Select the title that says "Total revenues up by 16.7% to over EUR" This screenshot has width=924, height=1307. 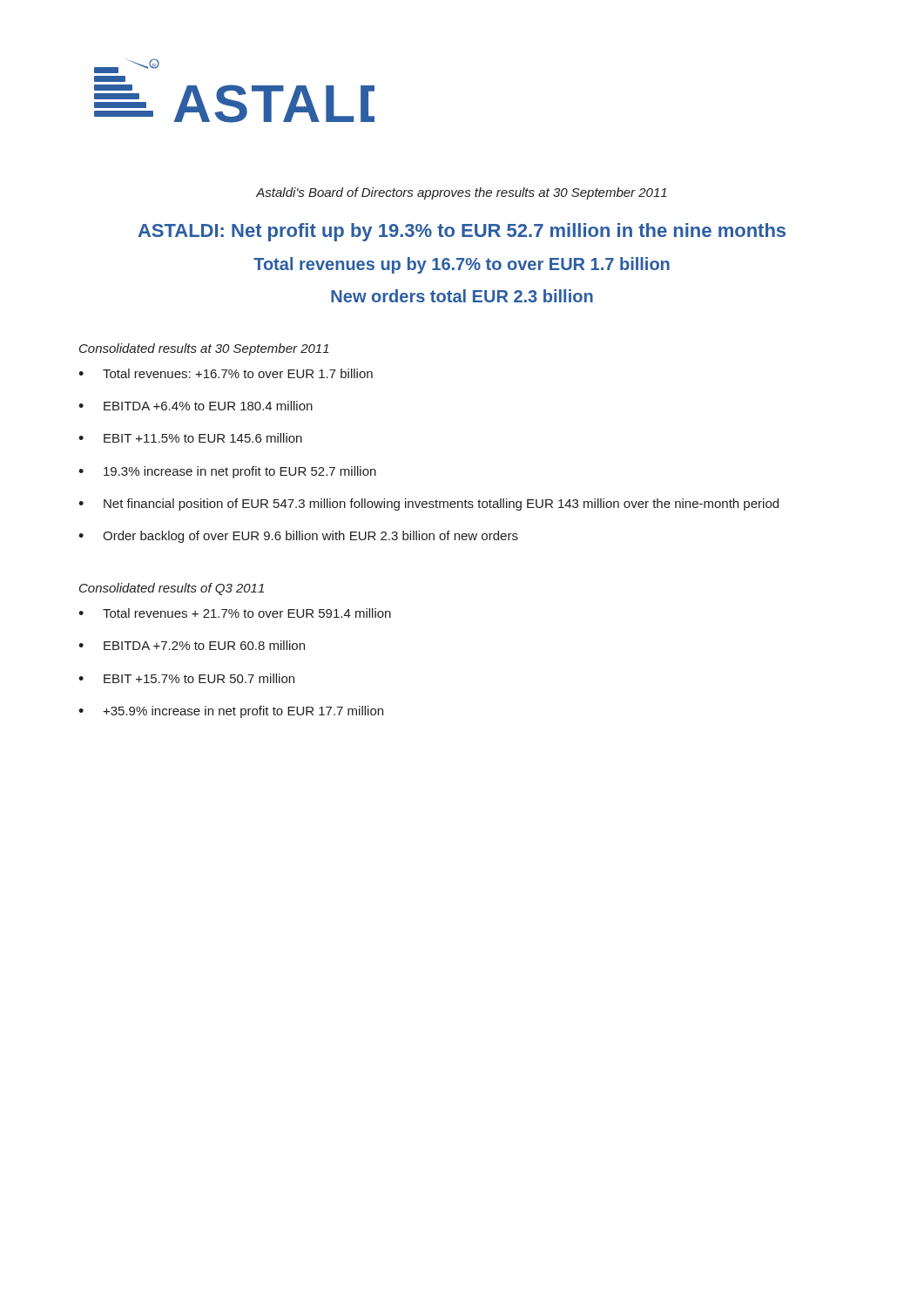click(x=462, y=264)
